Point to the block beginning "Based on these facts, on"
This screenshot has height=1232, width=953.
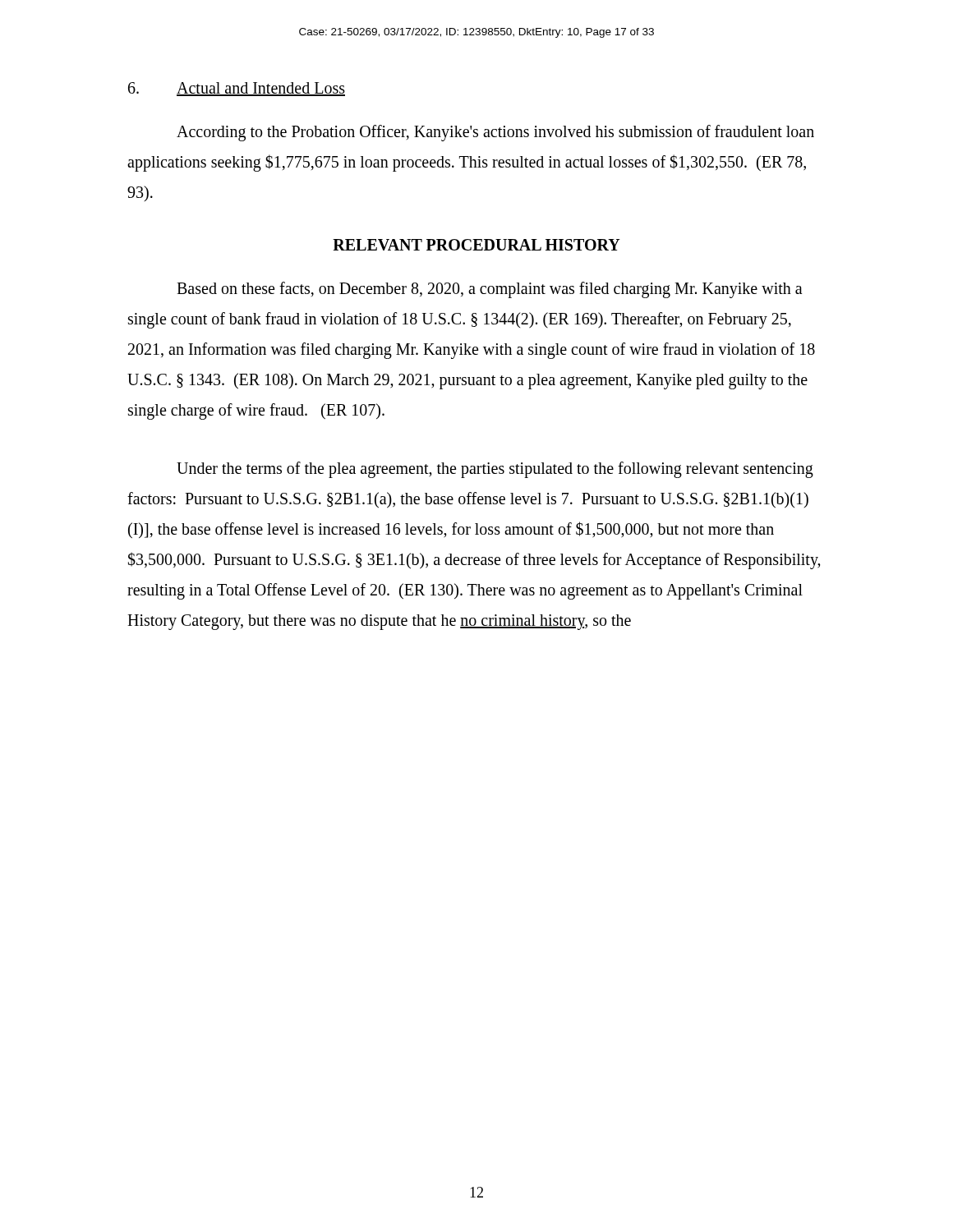471,349
